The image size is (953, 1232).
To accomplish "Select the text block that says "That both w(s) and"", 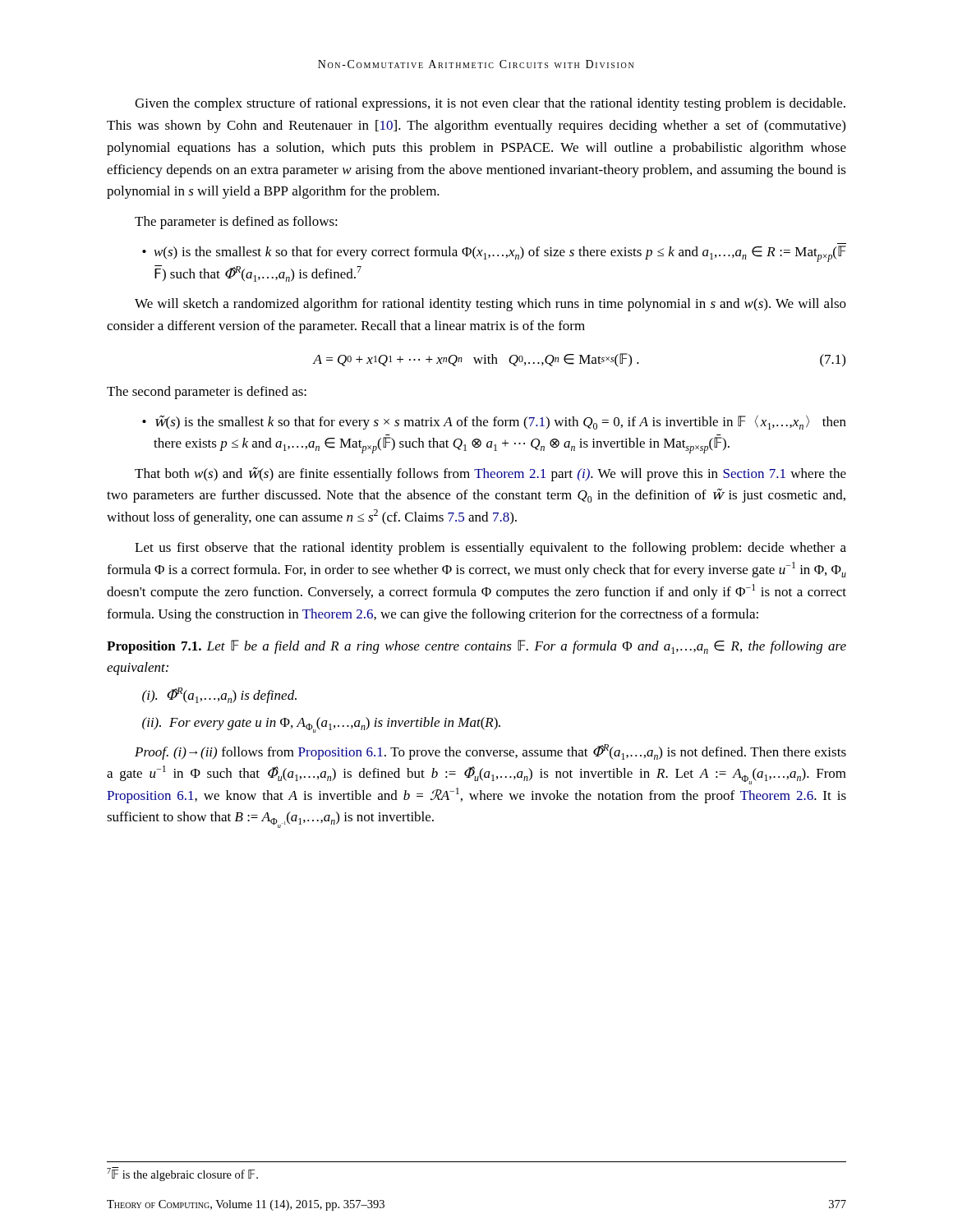I will coord(476,495).
